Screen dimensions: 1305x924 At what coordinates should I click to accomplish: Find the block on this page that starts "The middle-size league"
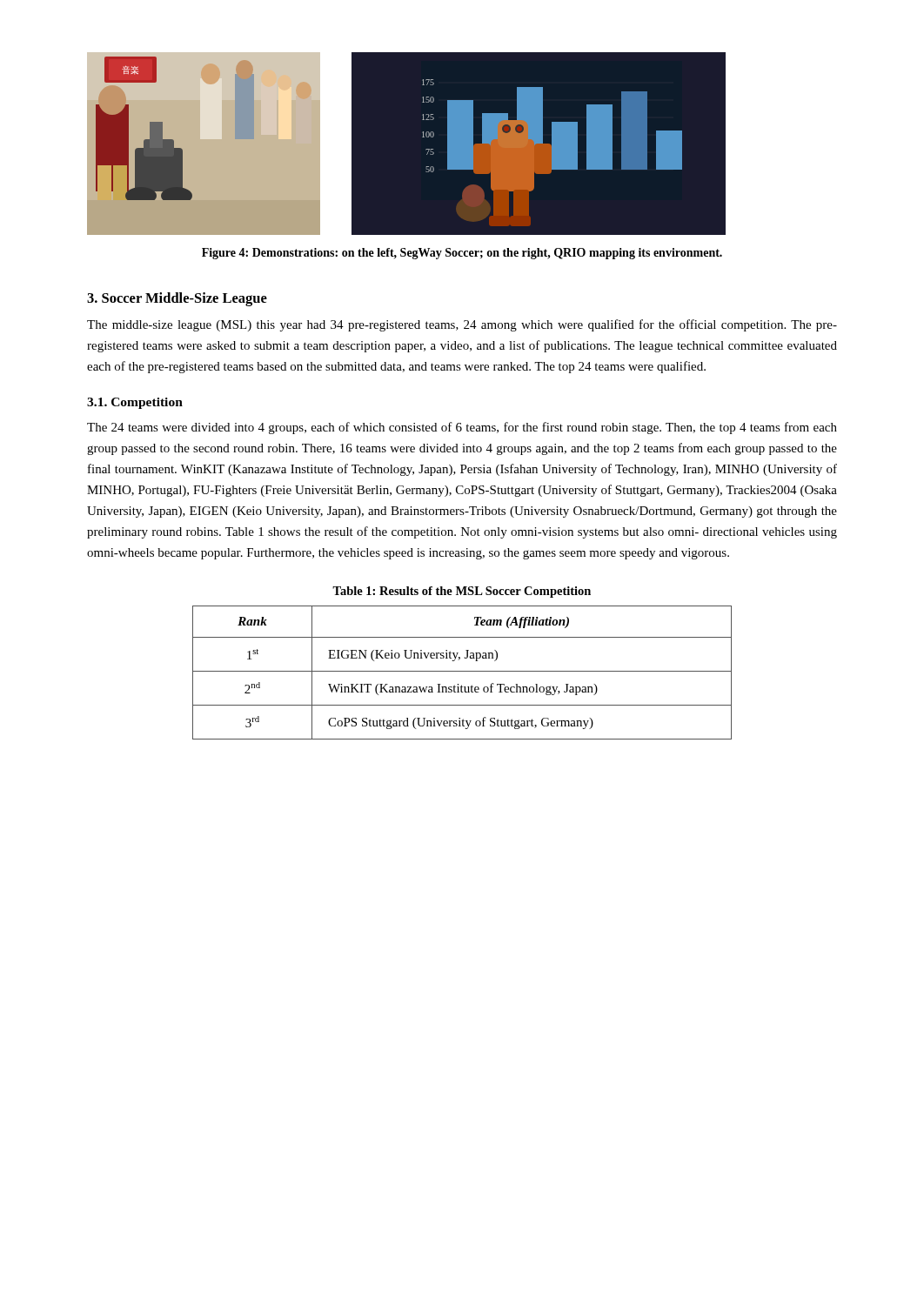click(x=462, y=345)
